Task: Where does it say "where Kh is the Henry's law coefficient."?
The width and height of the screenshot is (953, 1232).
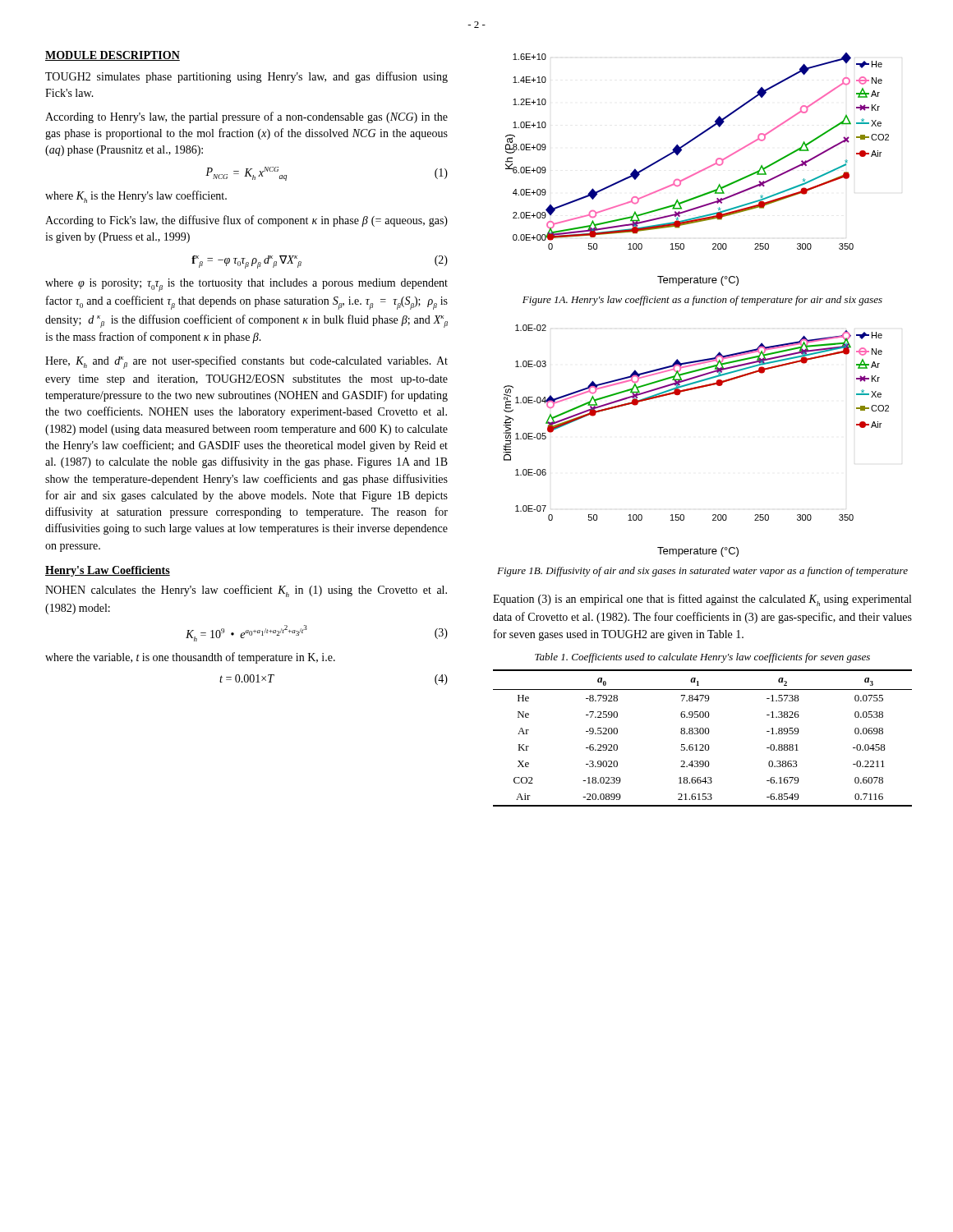Action: click(136, 197)
